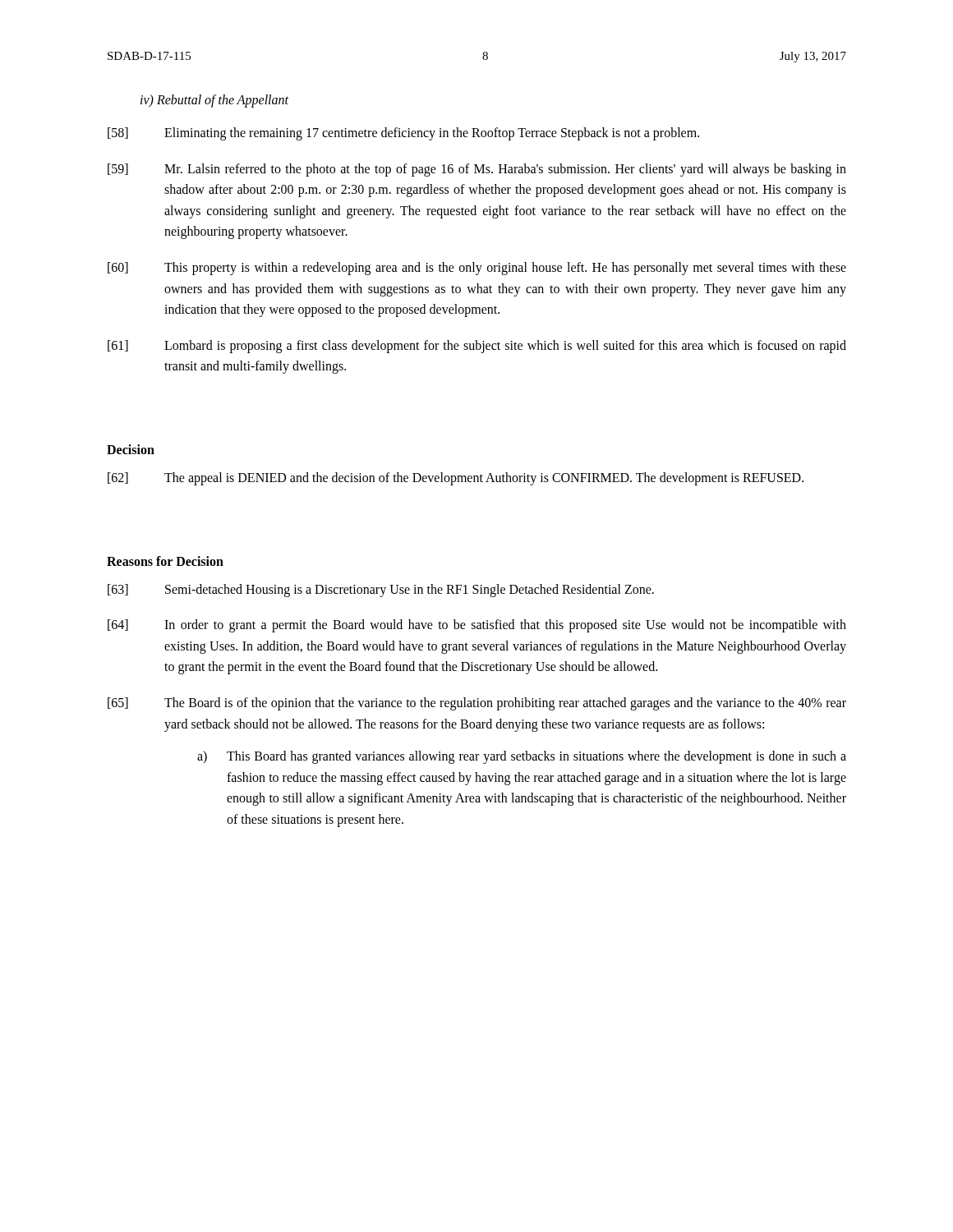Locate the block of text that opens with "[65] The Board is of the opinion"

[476, 761]
